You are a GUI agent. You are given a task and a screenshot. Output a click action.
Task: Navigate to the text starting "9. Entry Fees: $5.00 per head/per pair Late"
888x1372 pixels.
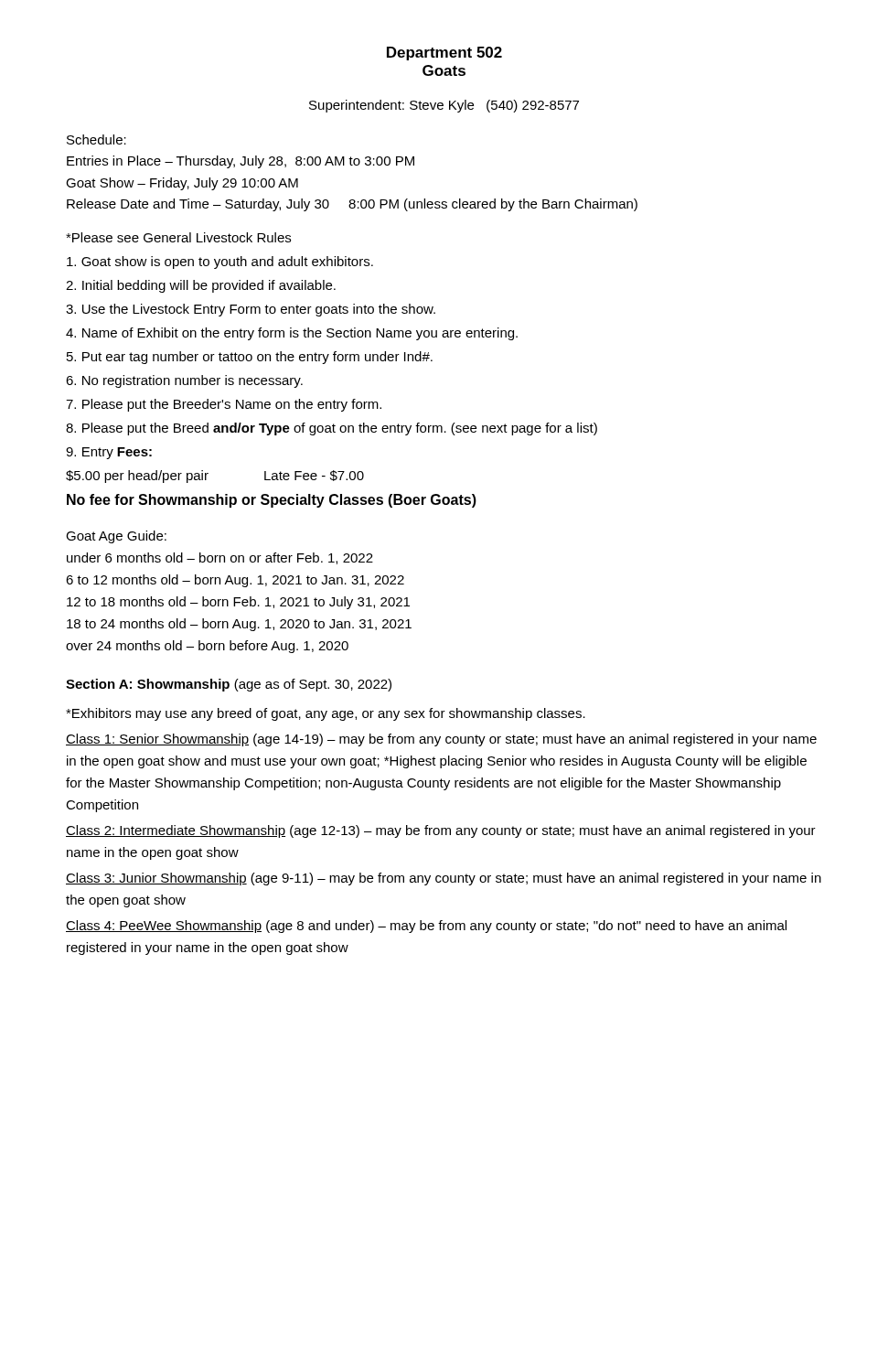(x=109, y=453)
